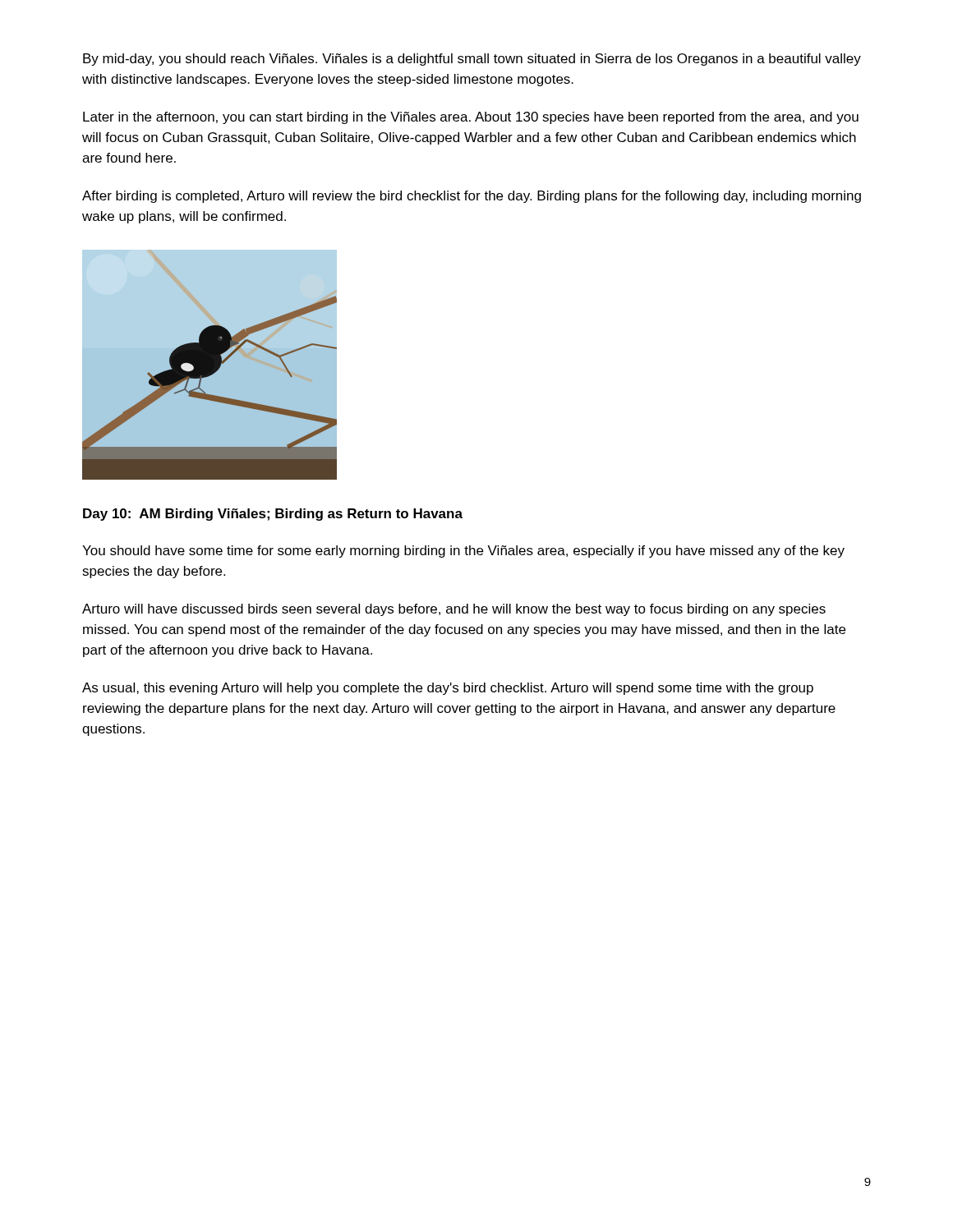The height and width of the screenshot is (1232, 953).
Task: Find the text starting "By mid-day, you should reach"
Action: point(471,69)
